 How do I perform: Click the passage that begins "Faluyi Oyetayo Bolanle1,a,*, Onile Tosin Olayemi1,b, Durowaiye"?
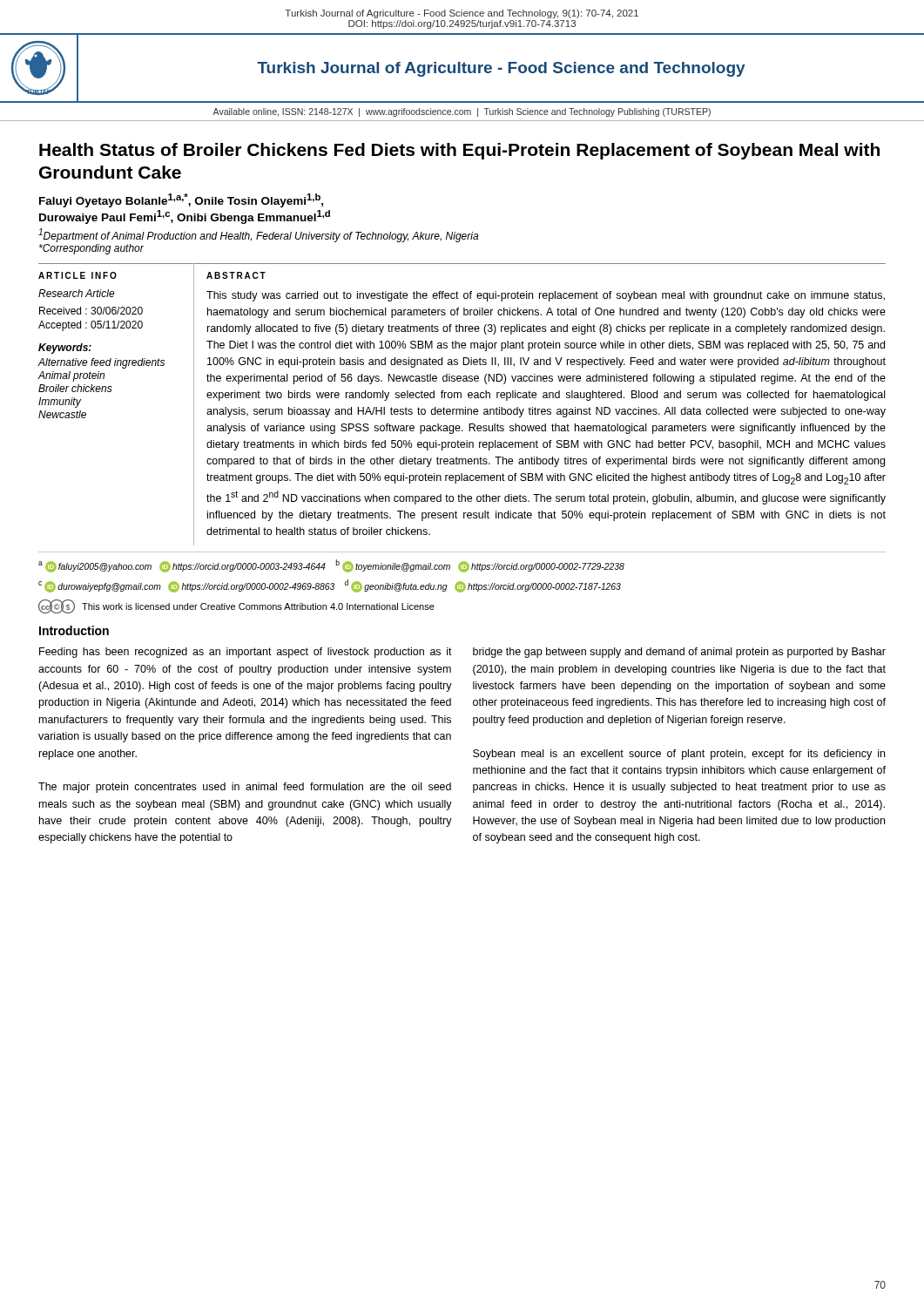tap(185, 207)
